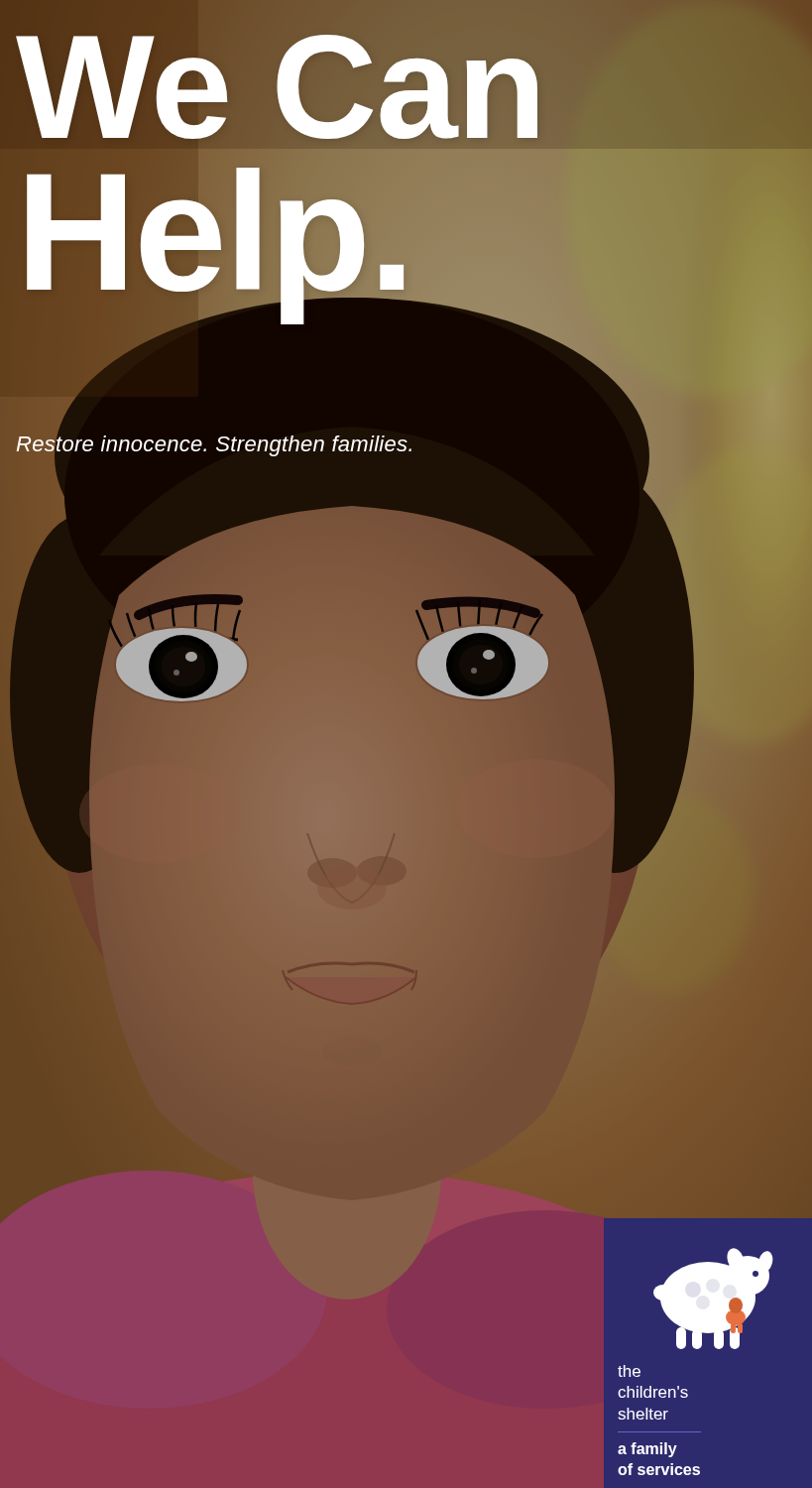Screen dimensions: 1488x812
Task: Find the block on this page that starts "Restore innocence. Strengthen"
Action: click(215, 444)
